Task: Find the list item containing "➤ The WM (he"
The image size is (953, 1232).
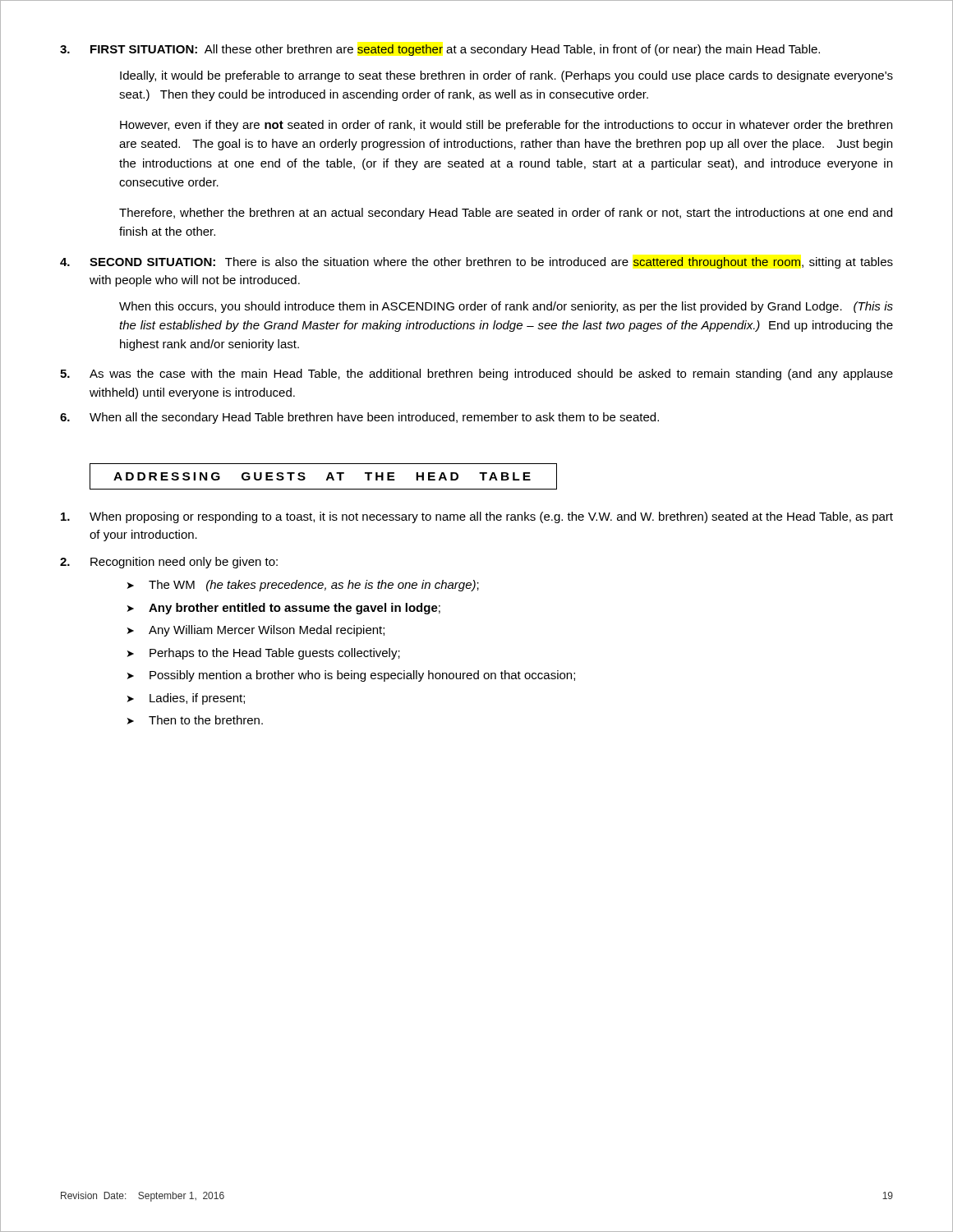Action: click(303, 585)
